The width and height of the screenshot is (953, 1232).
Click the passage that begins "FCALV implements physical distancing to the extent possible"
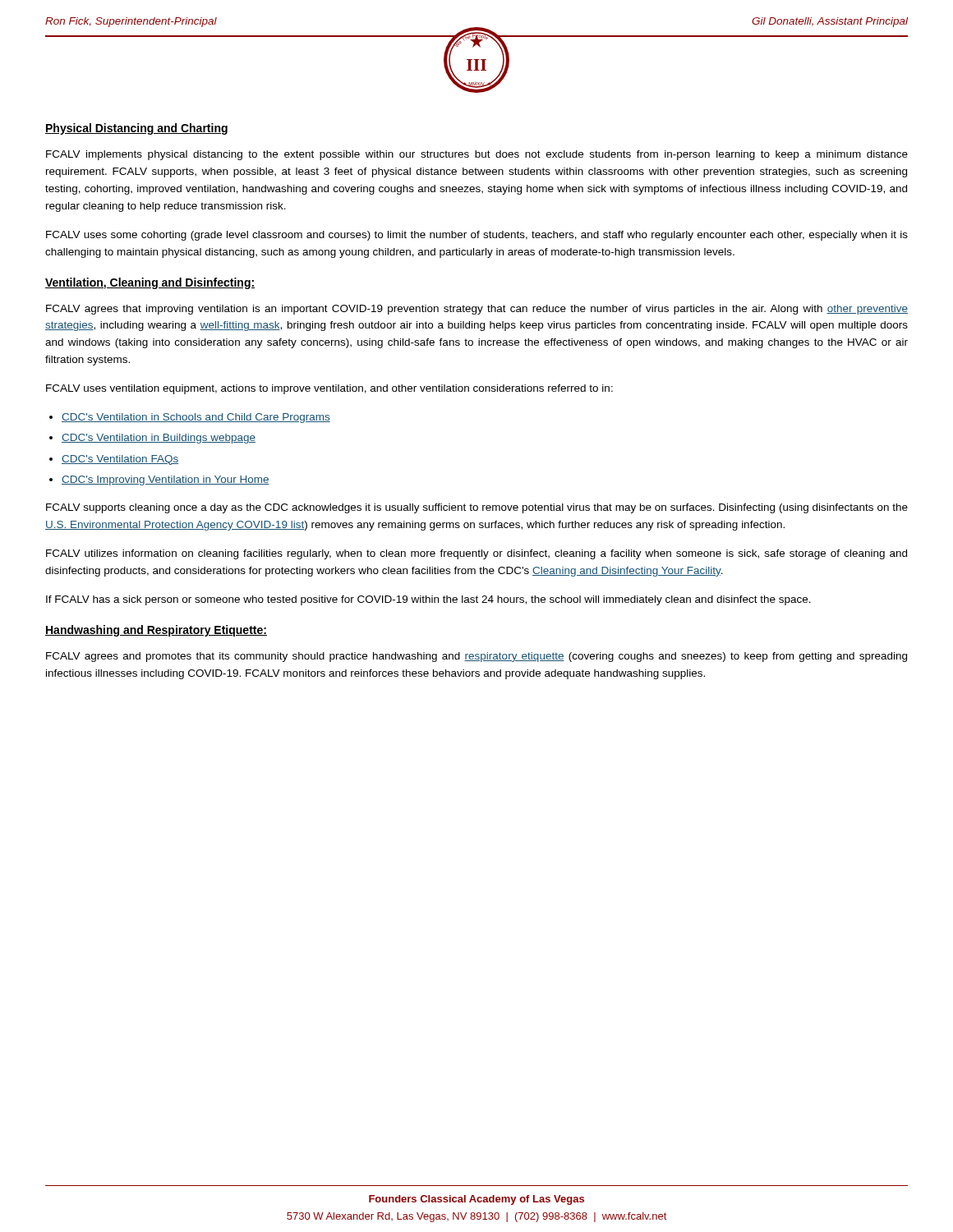(x=476, y=180)
